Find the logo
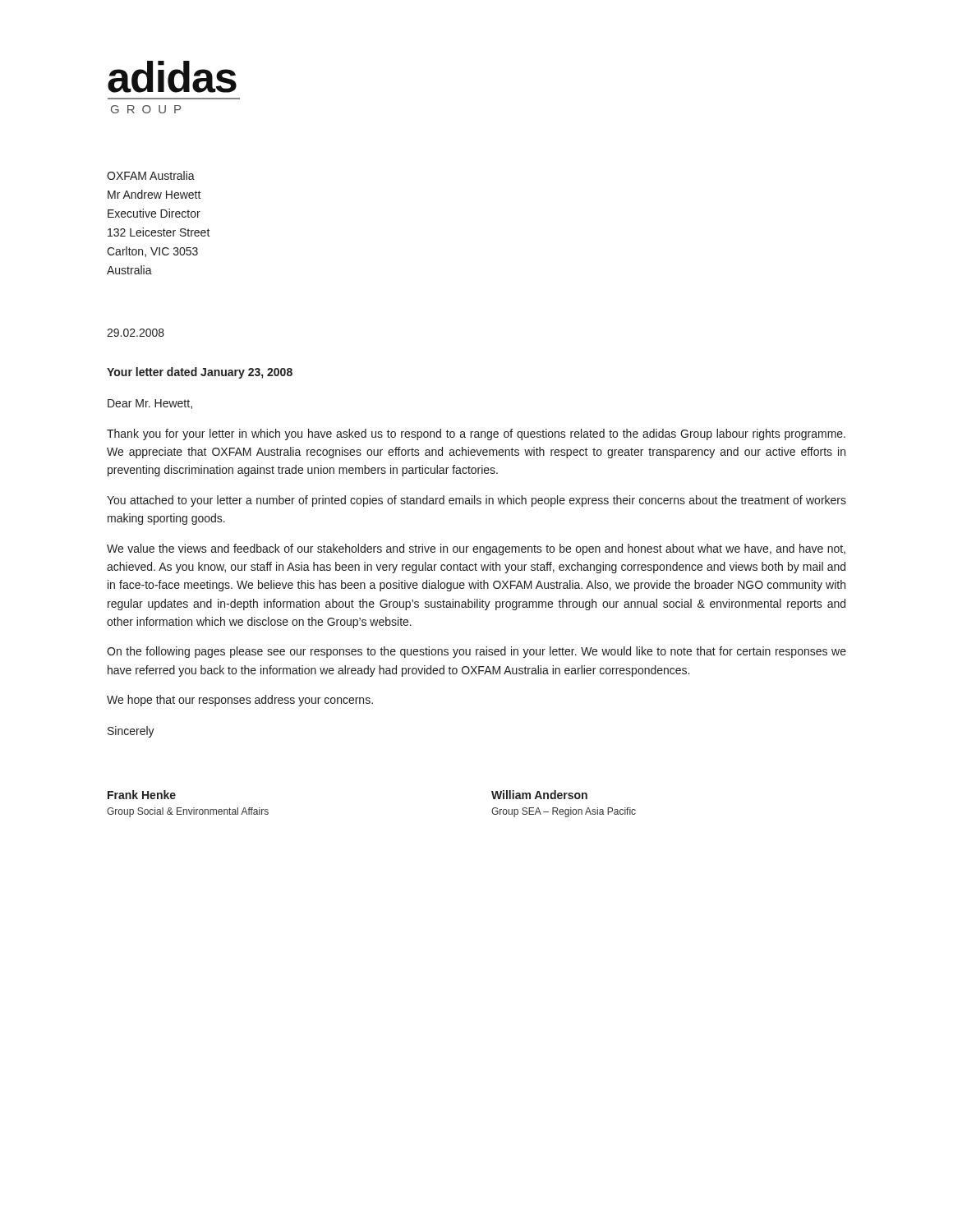The image size is (953, 1232). pyautogui.click(x=476, y=83)
